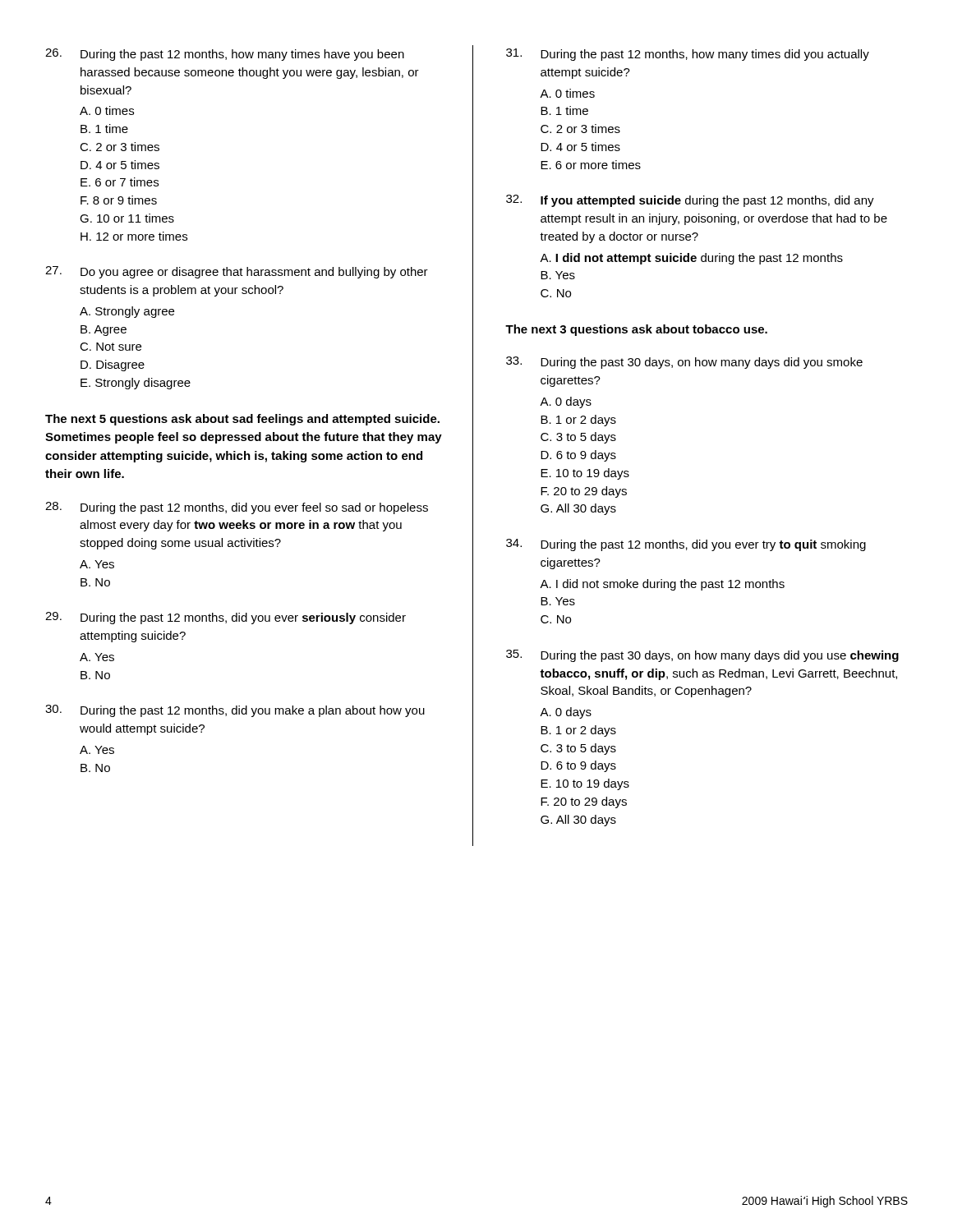Point to the passage starting "The next 5 questions"
This screenshot has height=1232, width=953.
coord(243,446)
